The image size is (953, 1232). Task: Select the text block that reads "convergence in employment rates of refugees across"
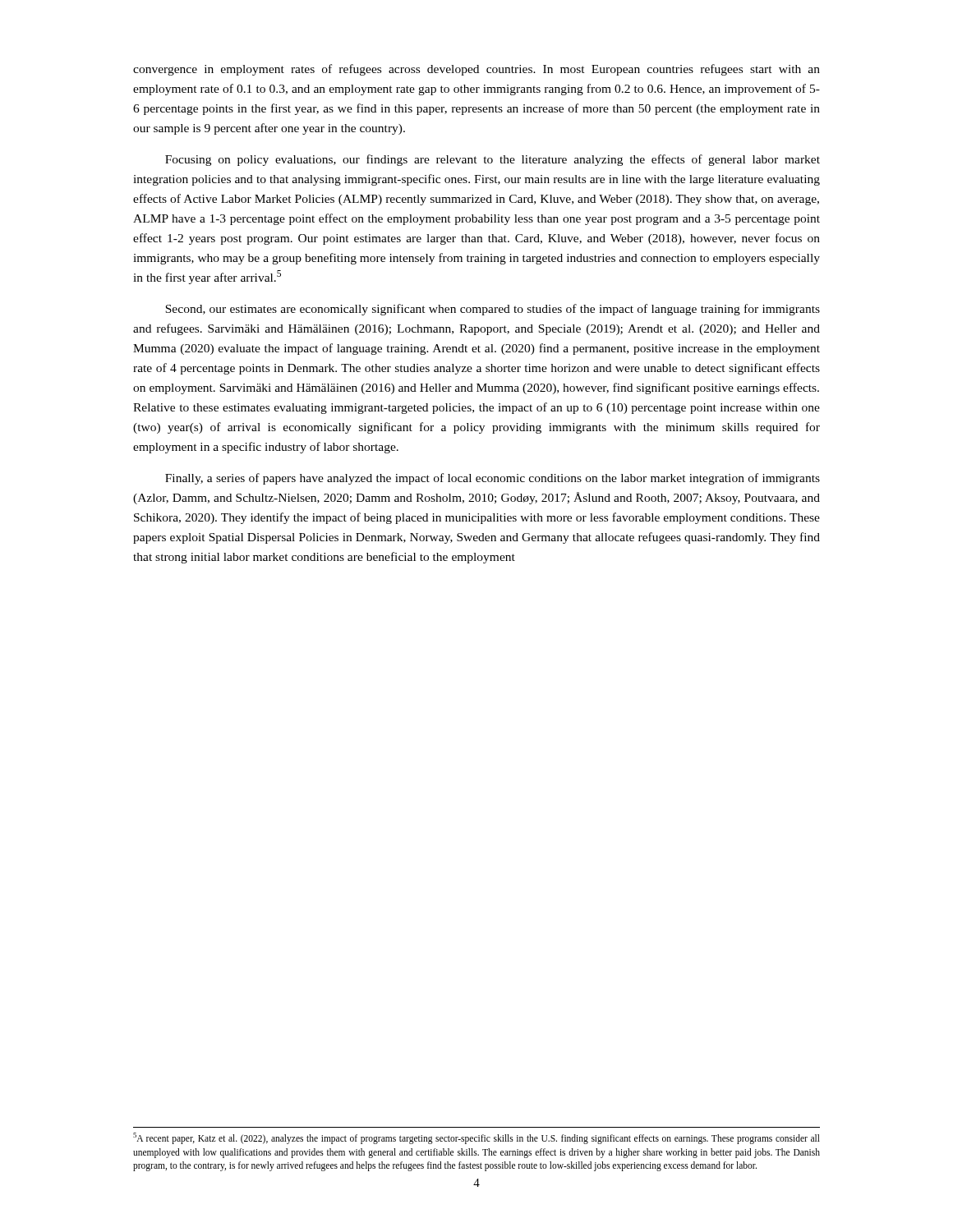pos(476,99)
